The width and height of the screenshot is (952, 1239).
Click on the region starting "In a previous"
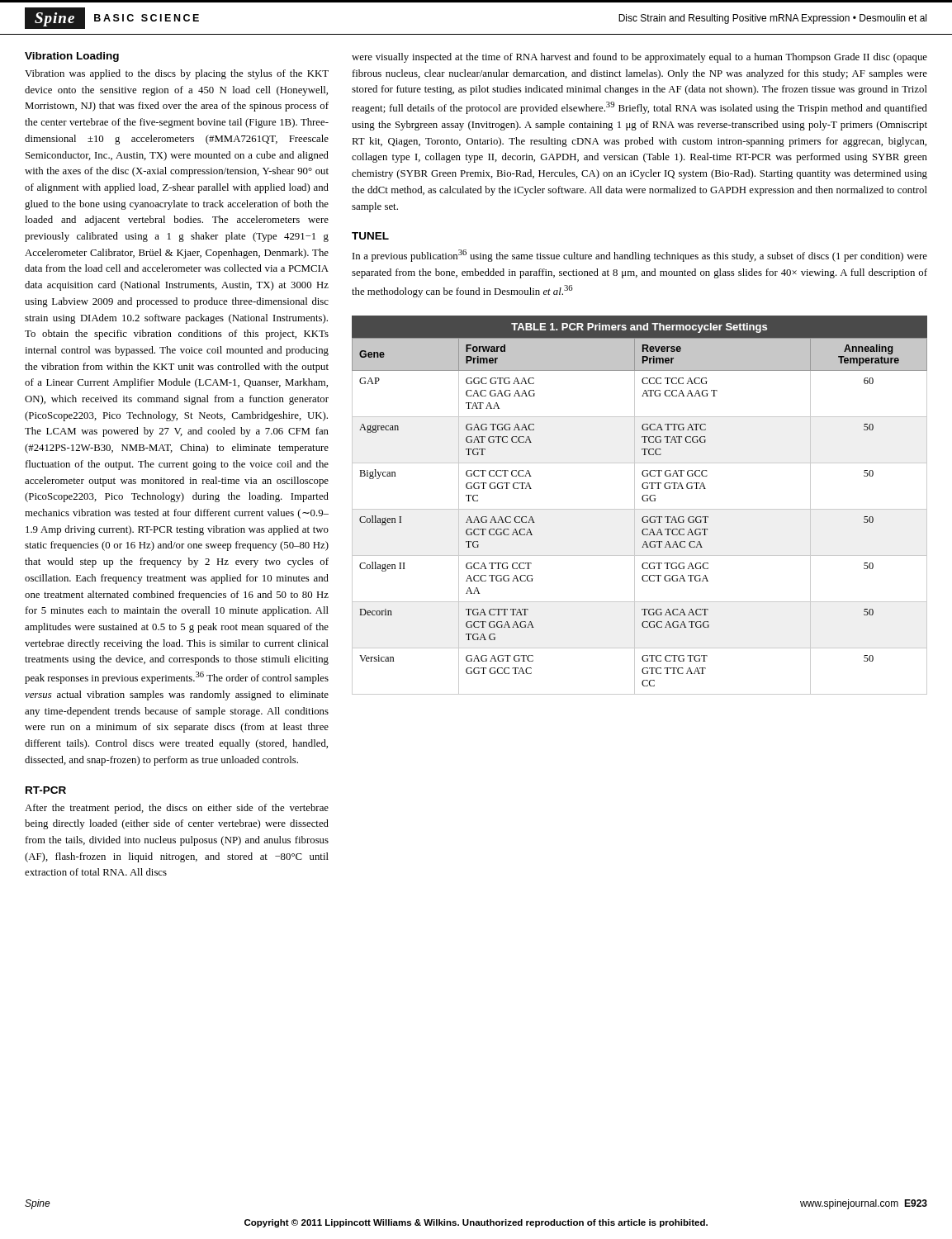[640, 273]
